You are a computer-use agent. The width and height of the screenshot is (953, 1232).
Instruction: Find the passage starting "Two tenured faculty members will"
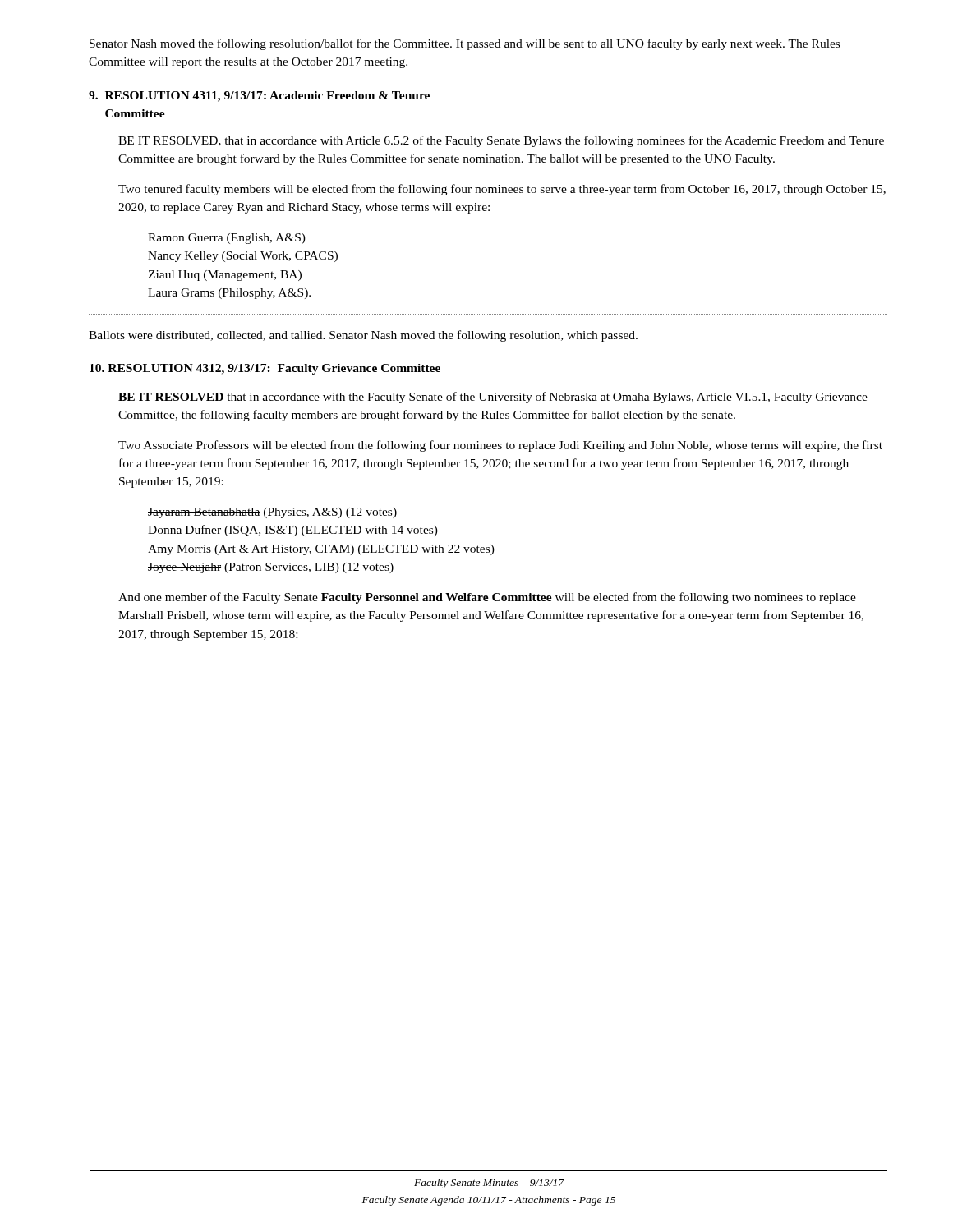point(502,198)
